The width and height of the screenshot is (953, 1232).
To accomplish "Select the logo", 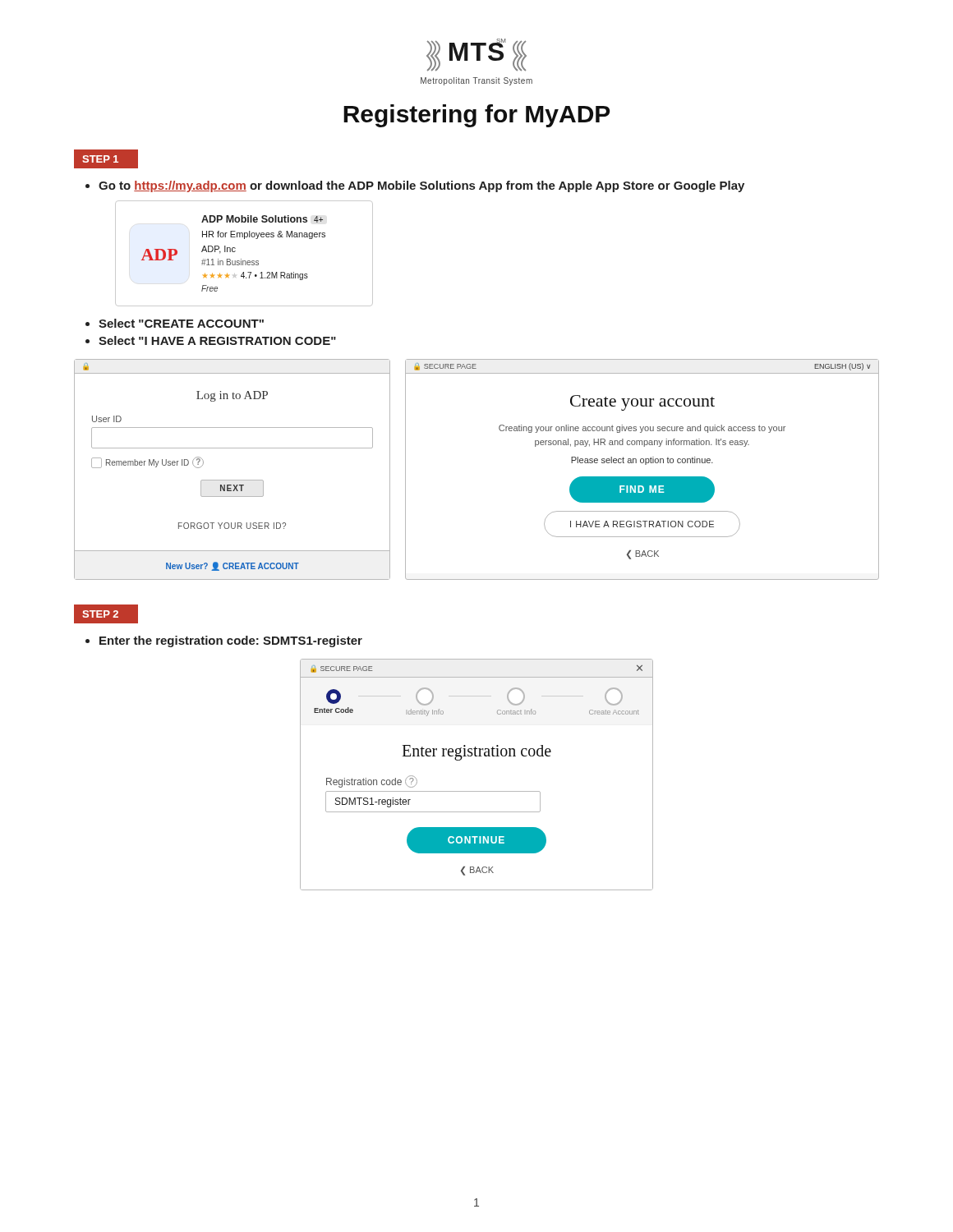I will (x=476, y=59).
